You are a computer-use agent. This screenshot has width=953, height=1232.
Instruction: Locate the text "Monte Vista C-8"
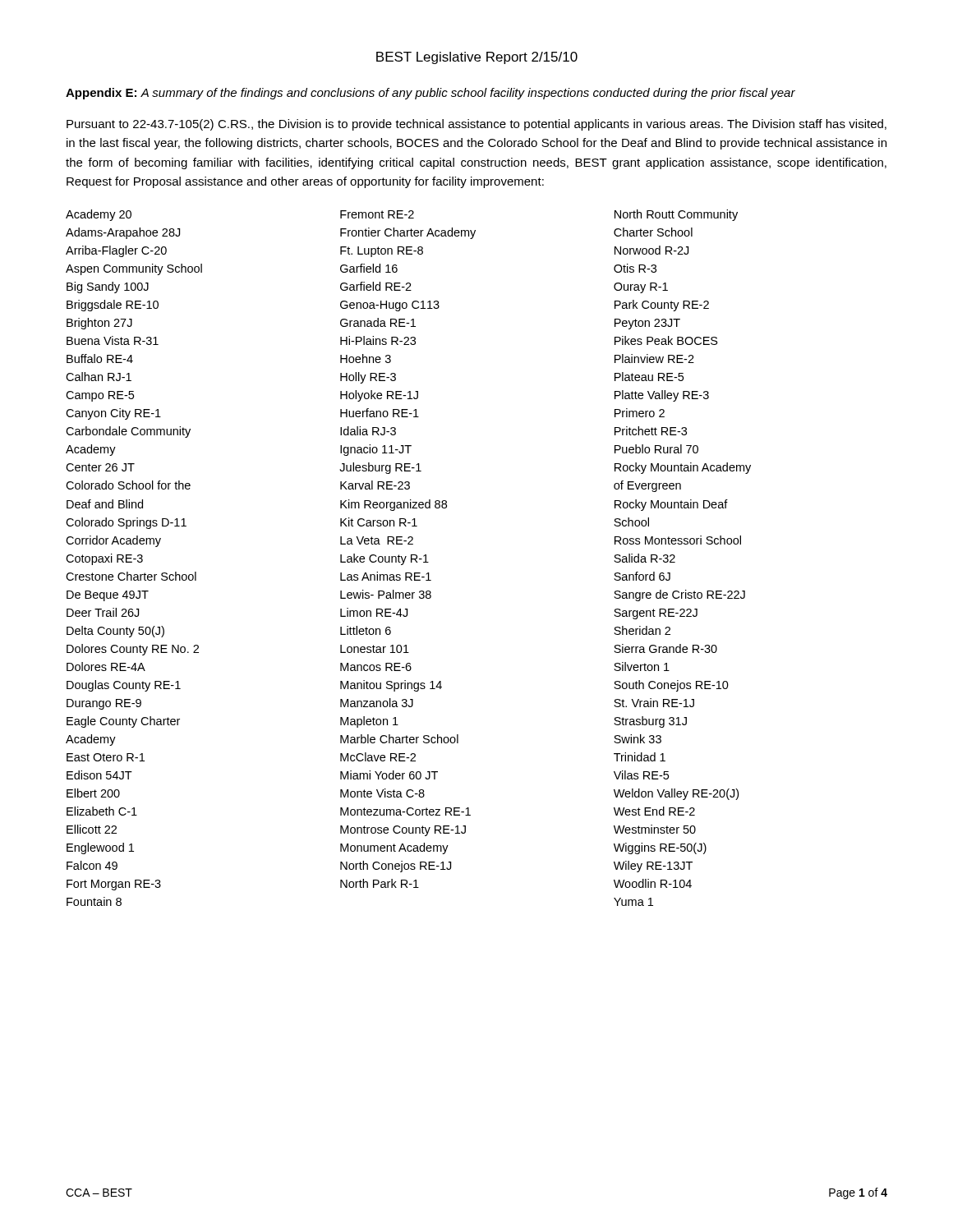[x=382, y=793]
